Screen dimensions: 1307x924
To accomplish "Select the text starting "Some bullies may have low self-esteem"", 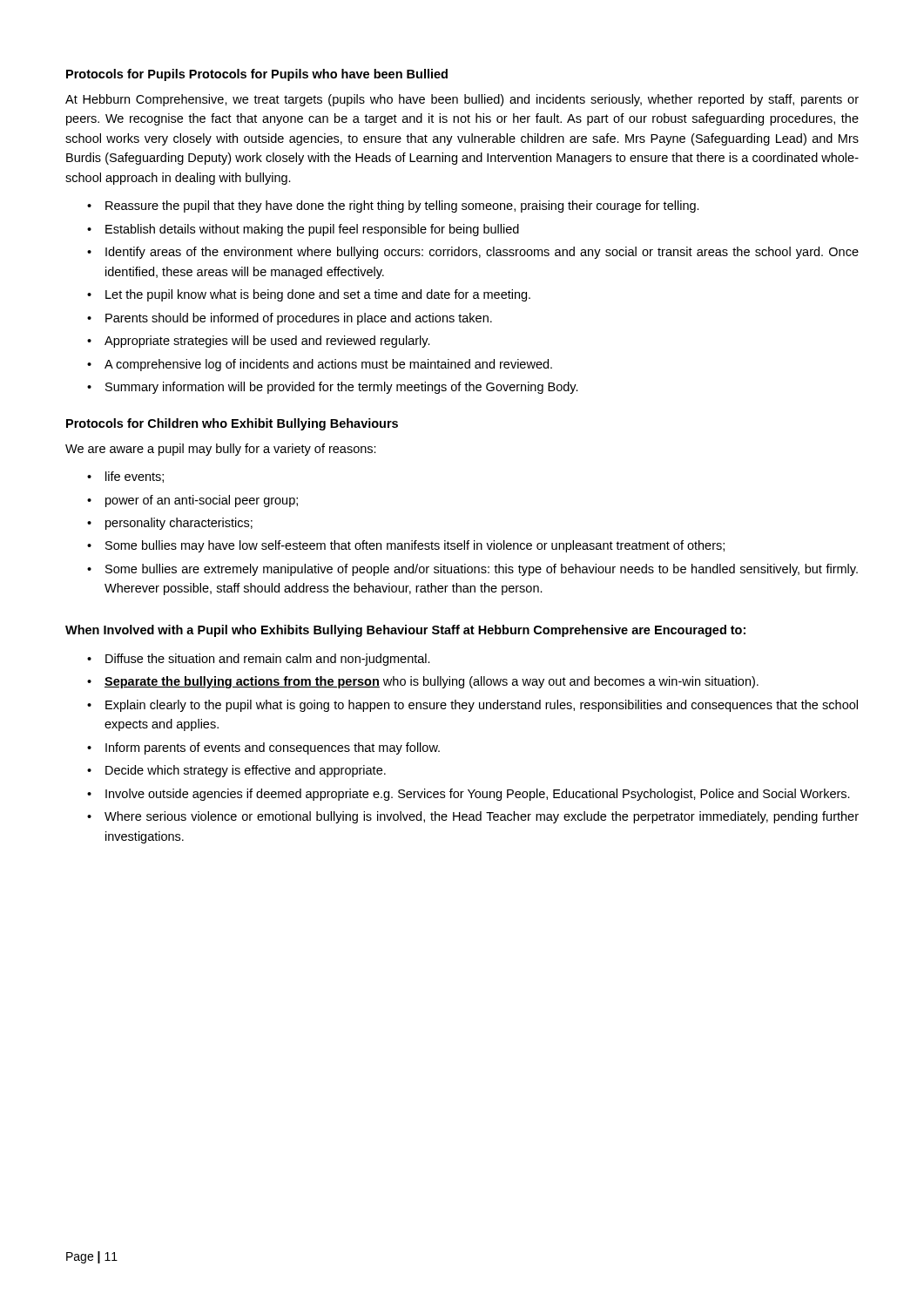I will [x=415, y=546].
